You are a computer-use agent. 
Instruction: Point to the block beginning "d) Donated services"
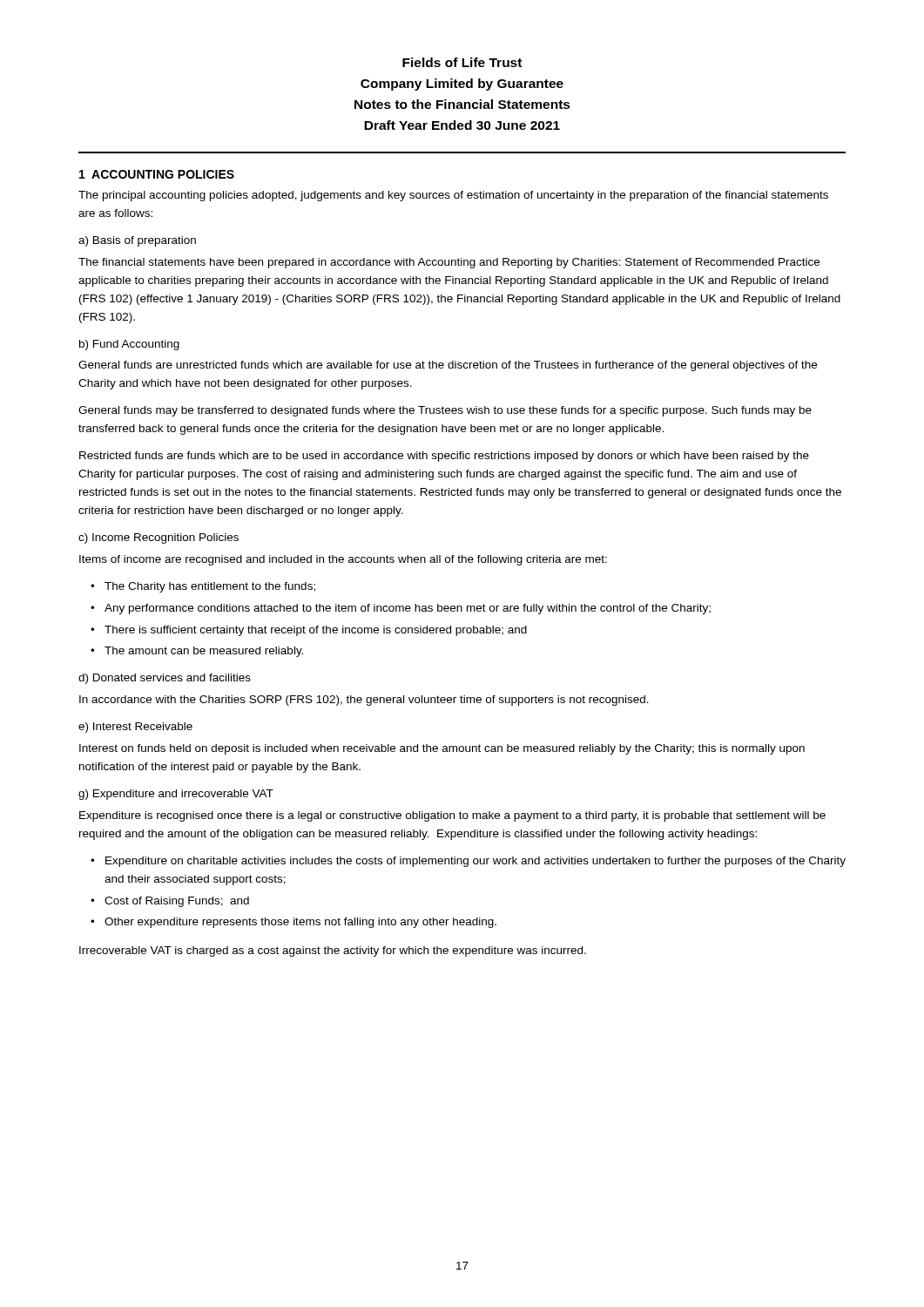pos(165,678)
